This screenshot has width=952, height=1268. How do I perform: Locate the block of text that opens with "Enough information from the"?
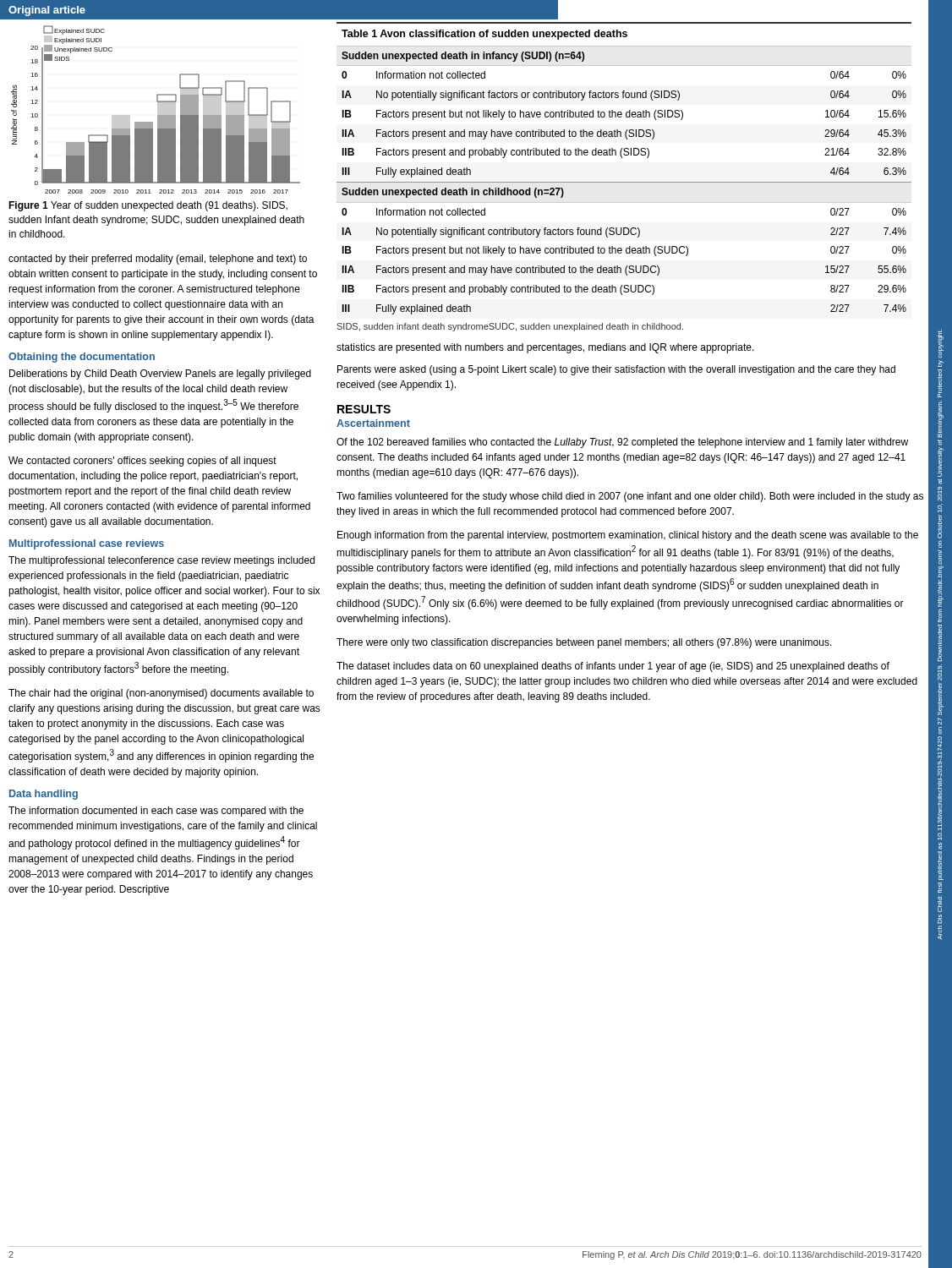pyautogui.click(x=628, y=577)
